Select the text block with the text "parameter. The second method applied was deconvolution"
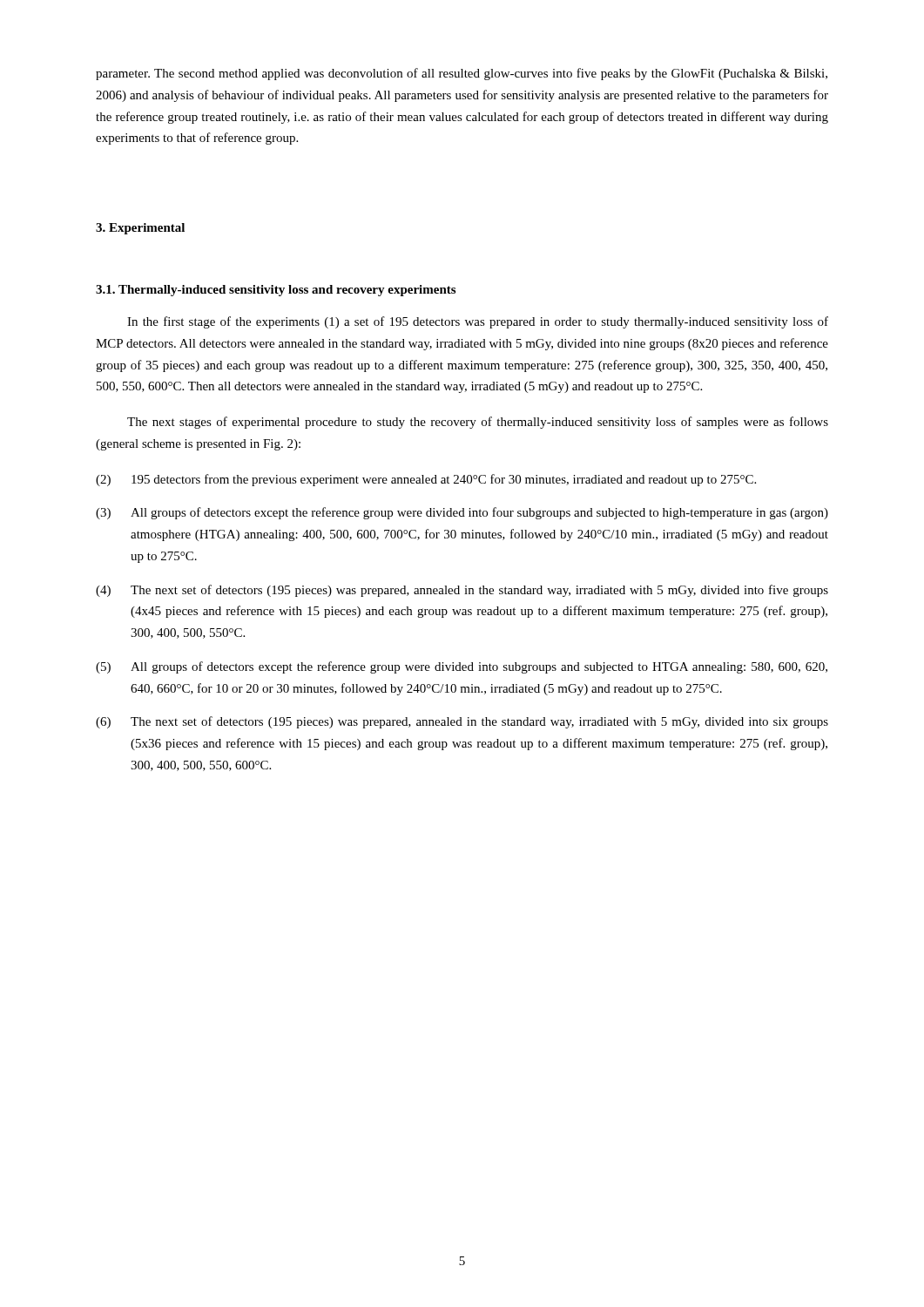Viewport: 924px width, 1307px height. [462, 106]
